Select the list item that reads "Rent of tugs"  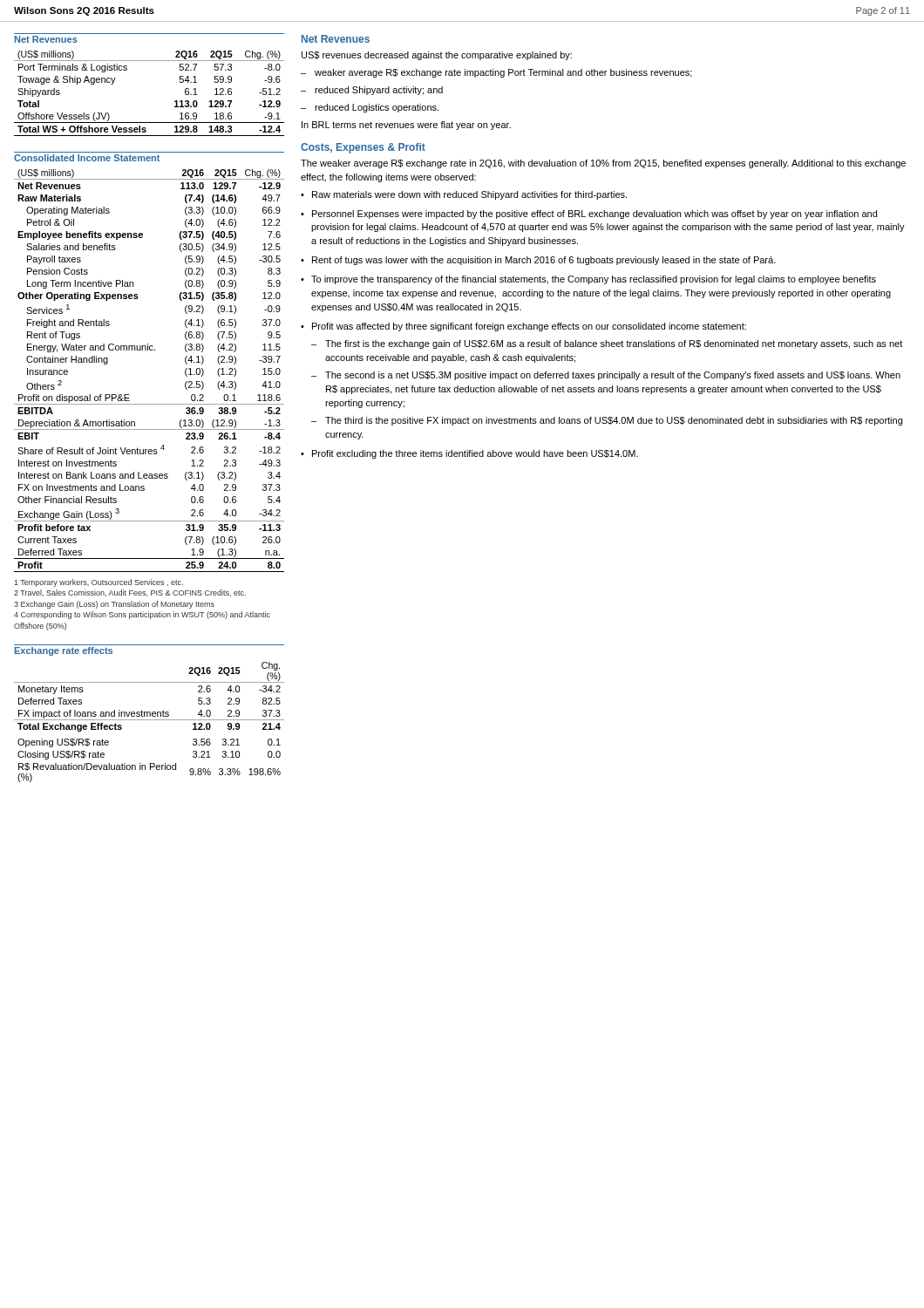click(x=544, y=260)
